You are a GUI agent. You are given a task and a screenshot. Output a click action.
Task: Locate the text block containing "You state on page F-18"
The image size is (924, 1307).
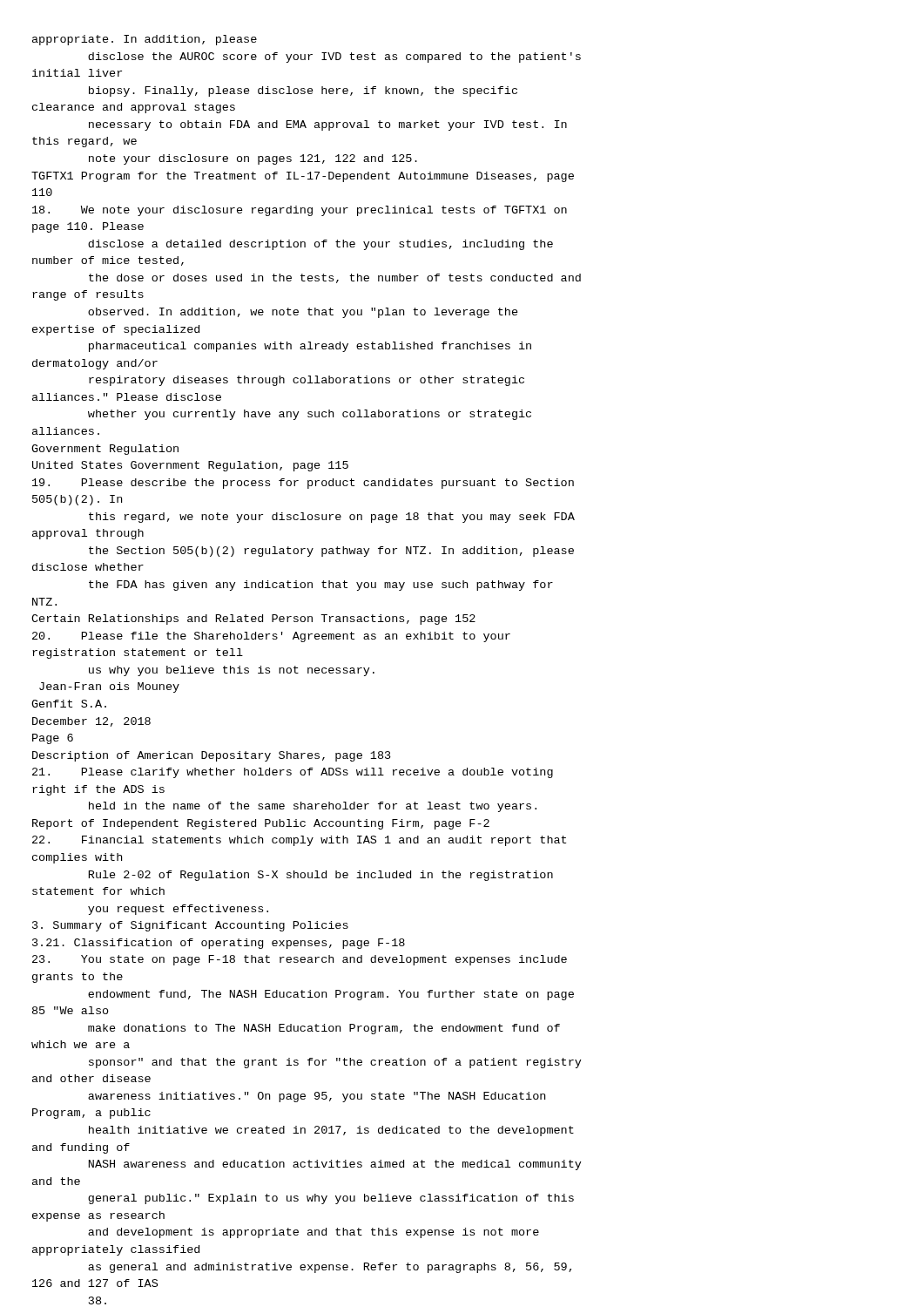[x=462, y=1129]
